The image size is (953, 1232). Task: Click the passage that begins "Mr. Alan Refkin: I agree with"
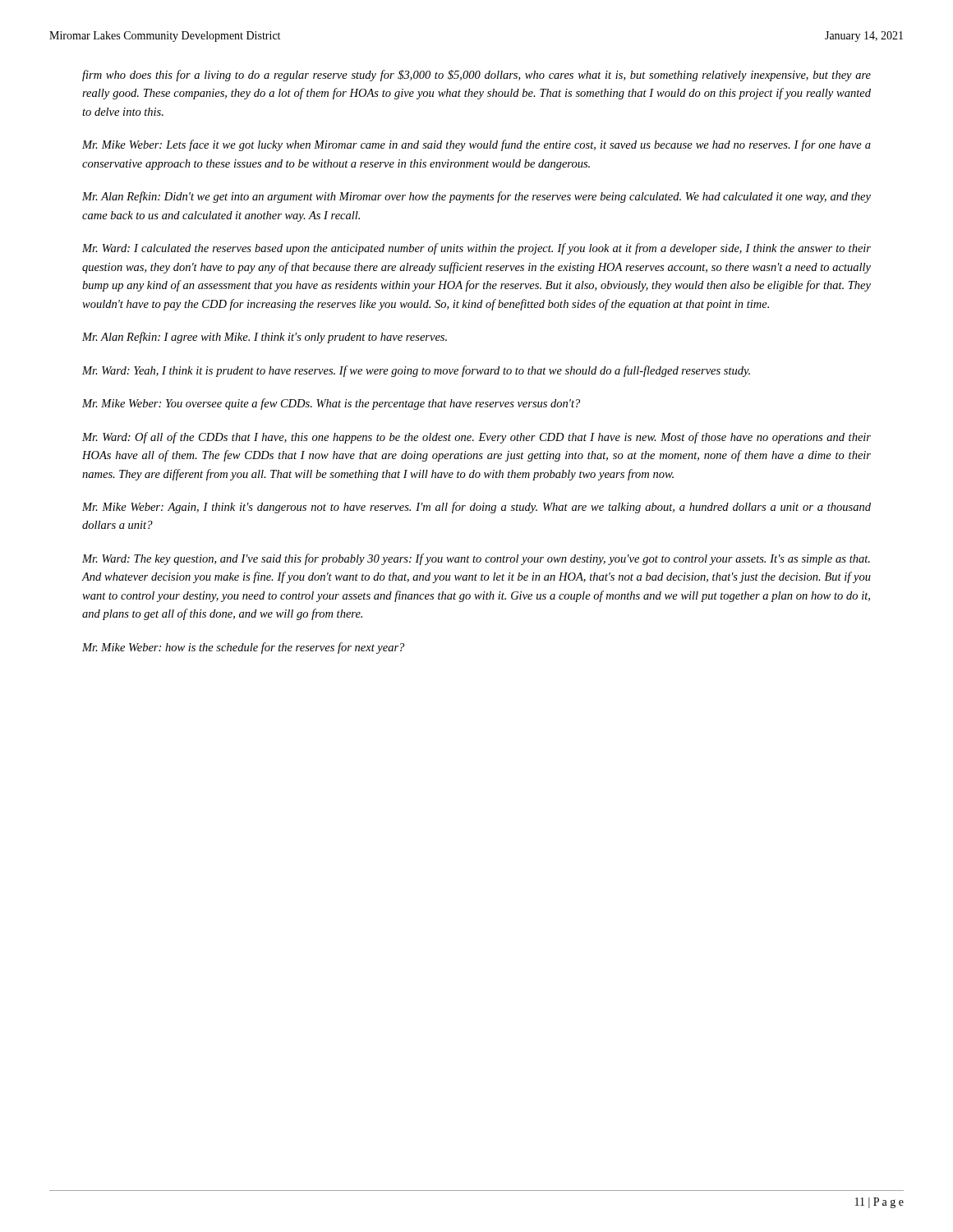pos(265,337)
